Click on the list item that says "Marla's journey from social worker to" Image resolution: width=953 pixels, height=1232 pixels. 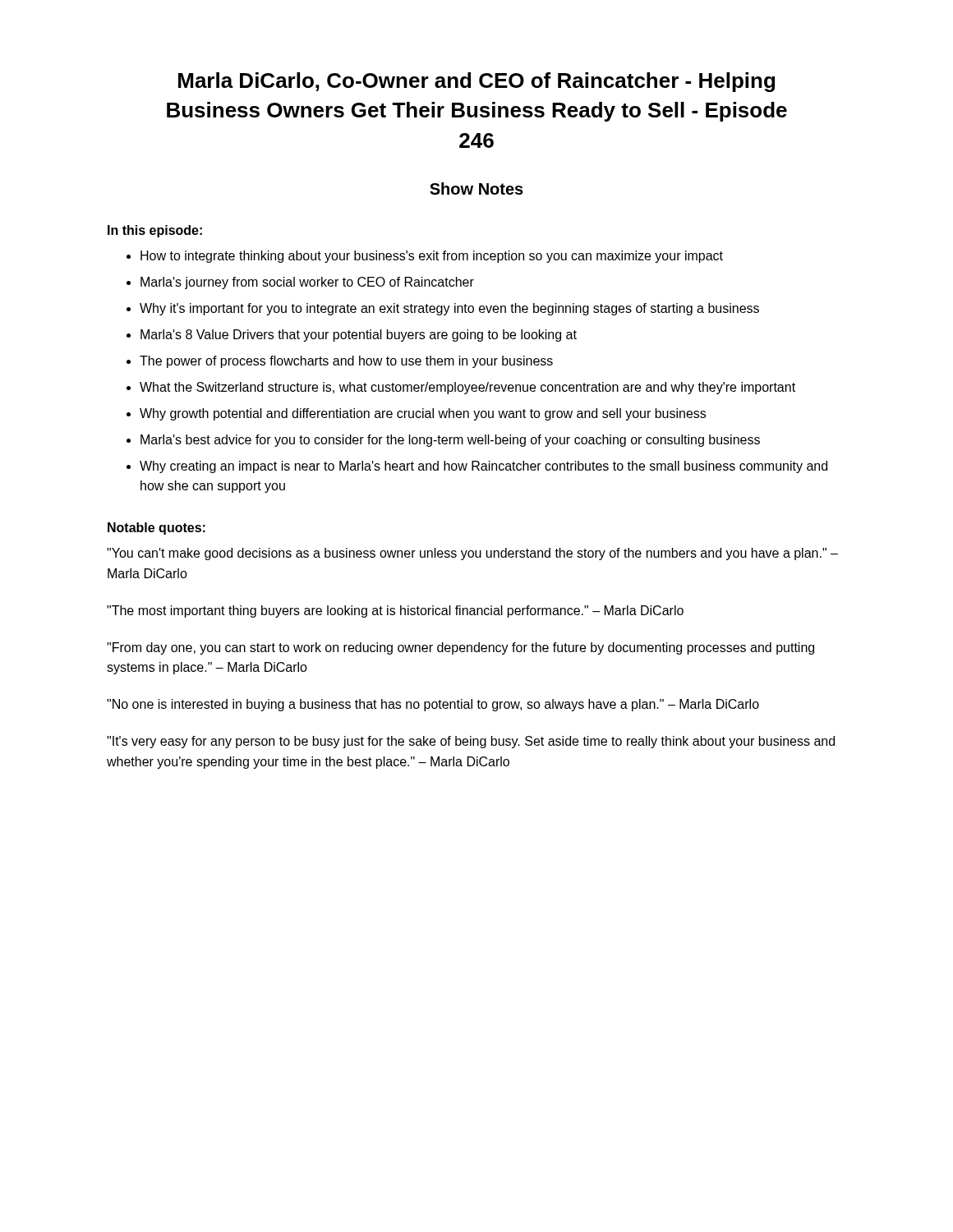pos(307,282)
